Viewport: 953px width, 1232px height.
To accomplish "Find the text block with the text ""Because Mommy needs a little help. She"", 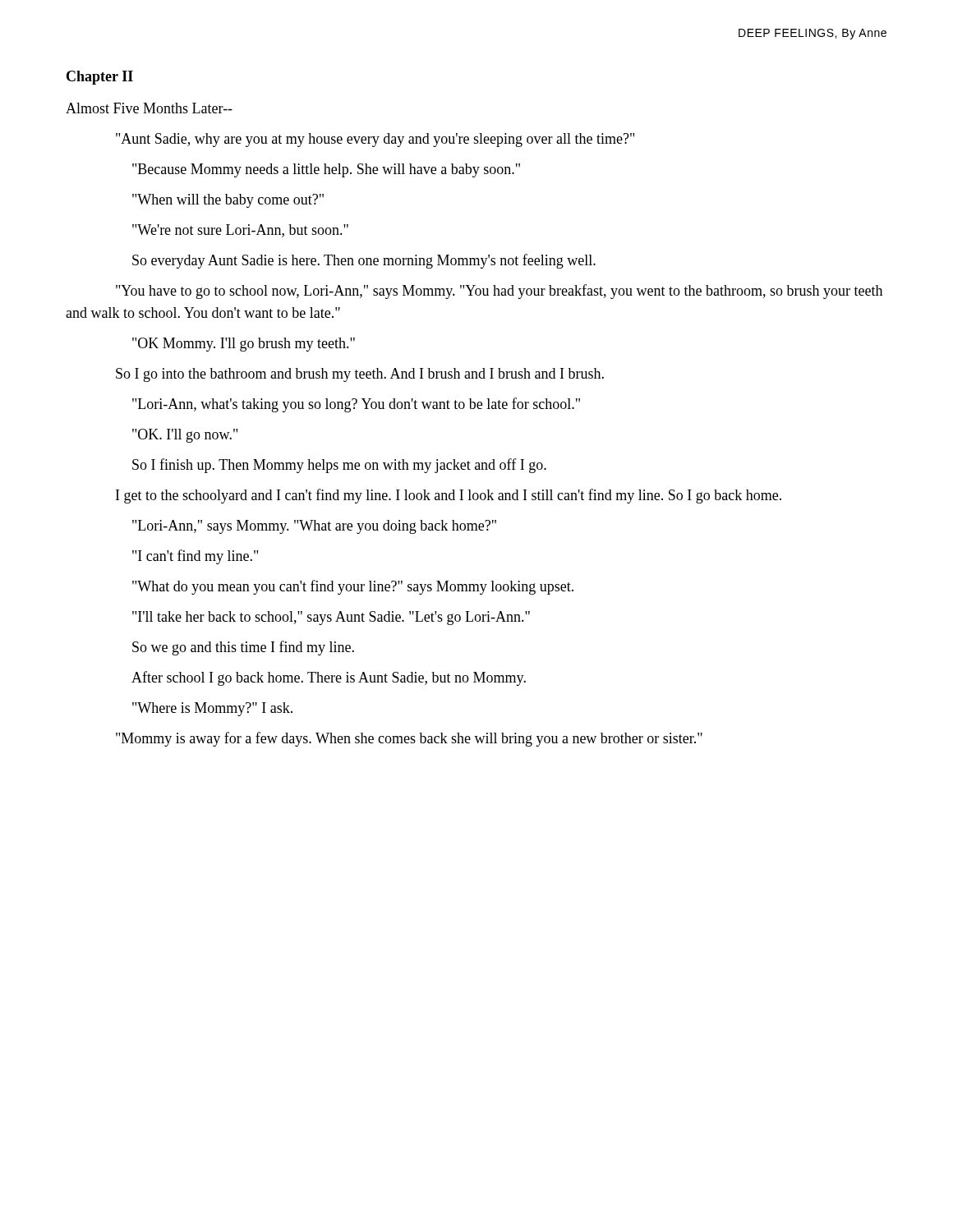I will point(326,169).
